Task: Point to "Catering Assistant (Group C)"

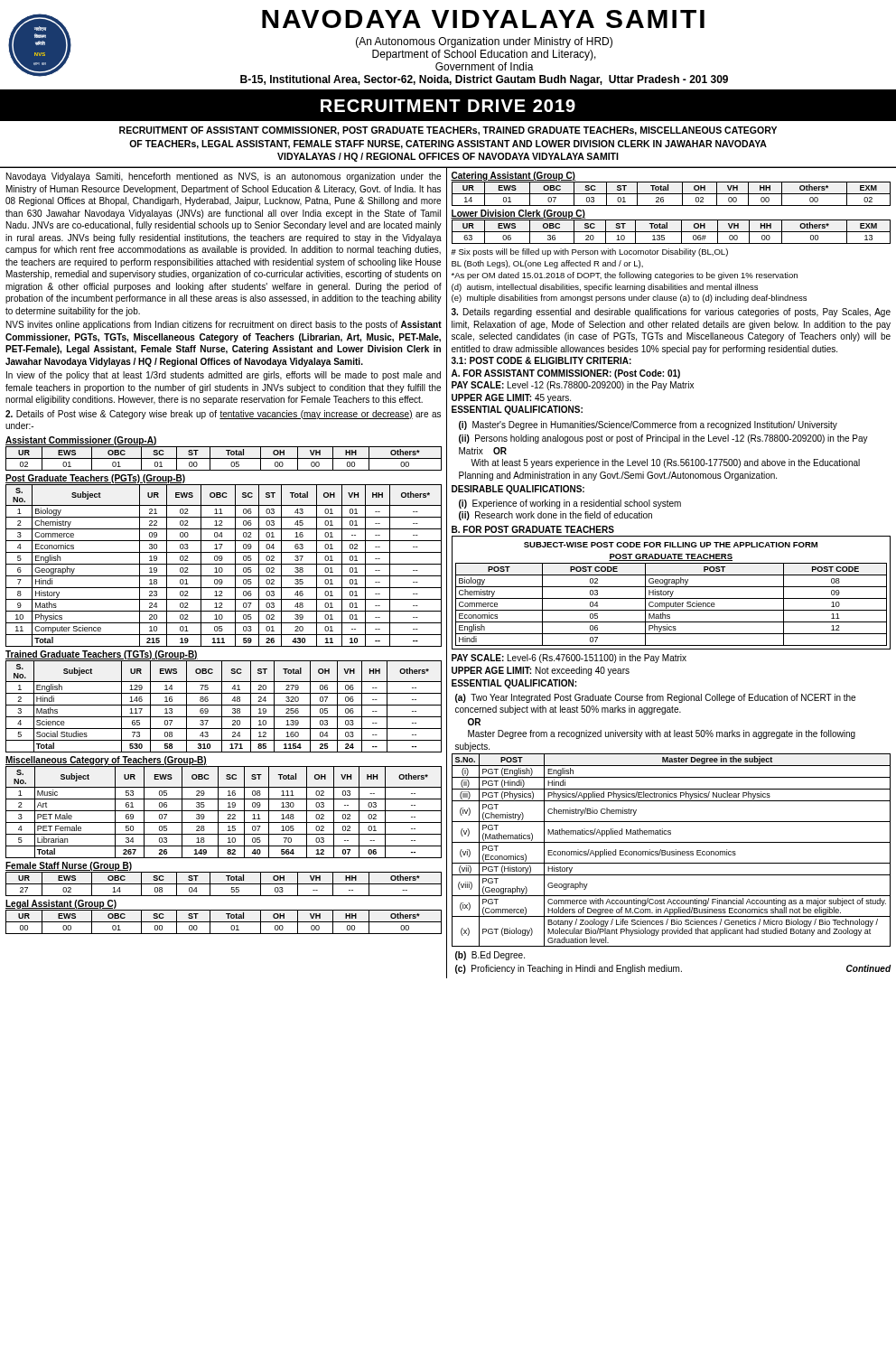Action: [x=513, y=176]
